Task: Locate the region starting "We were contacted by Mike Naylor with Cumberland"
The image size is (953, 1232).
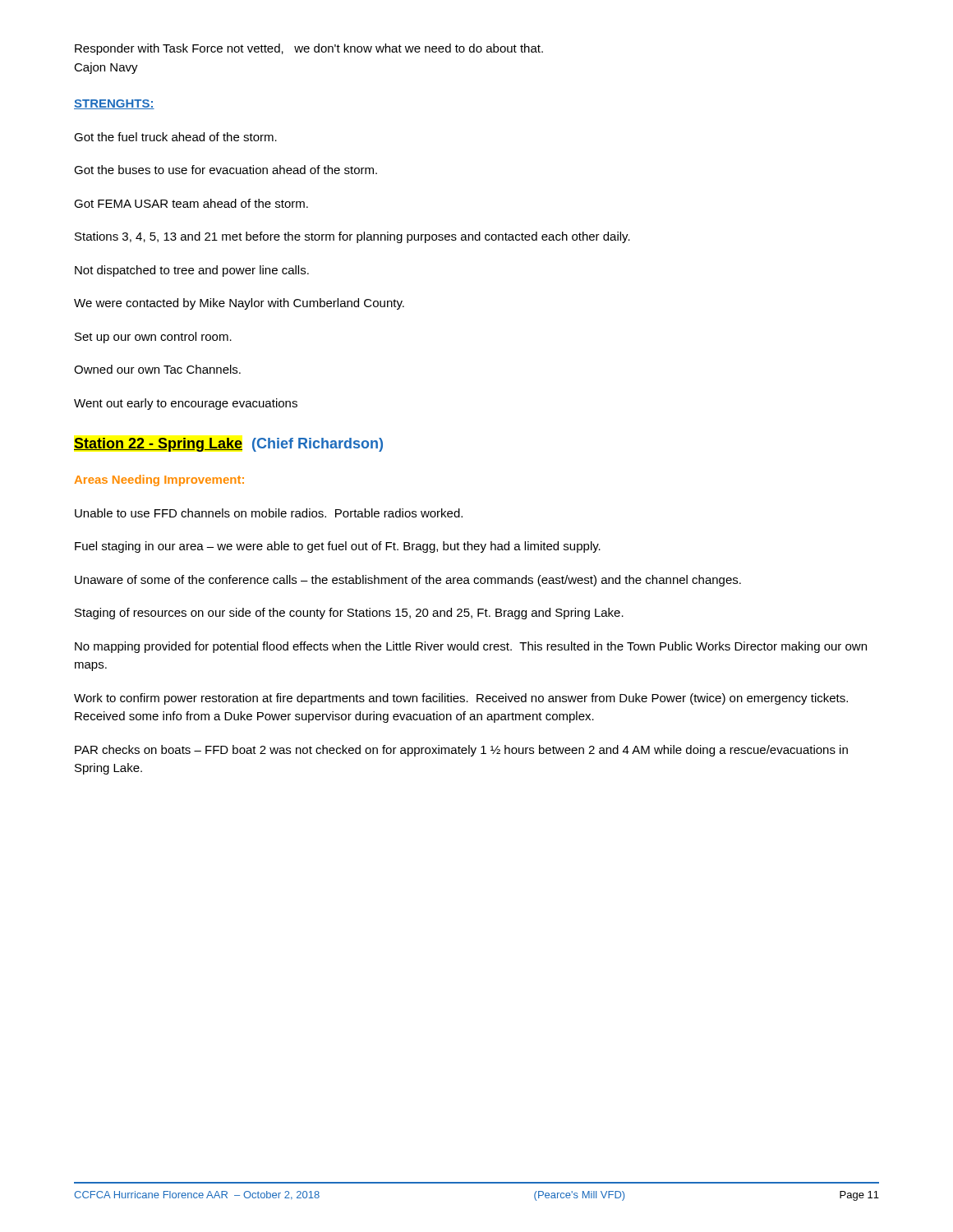Action: pyautogui.click(x=239, y=303)
